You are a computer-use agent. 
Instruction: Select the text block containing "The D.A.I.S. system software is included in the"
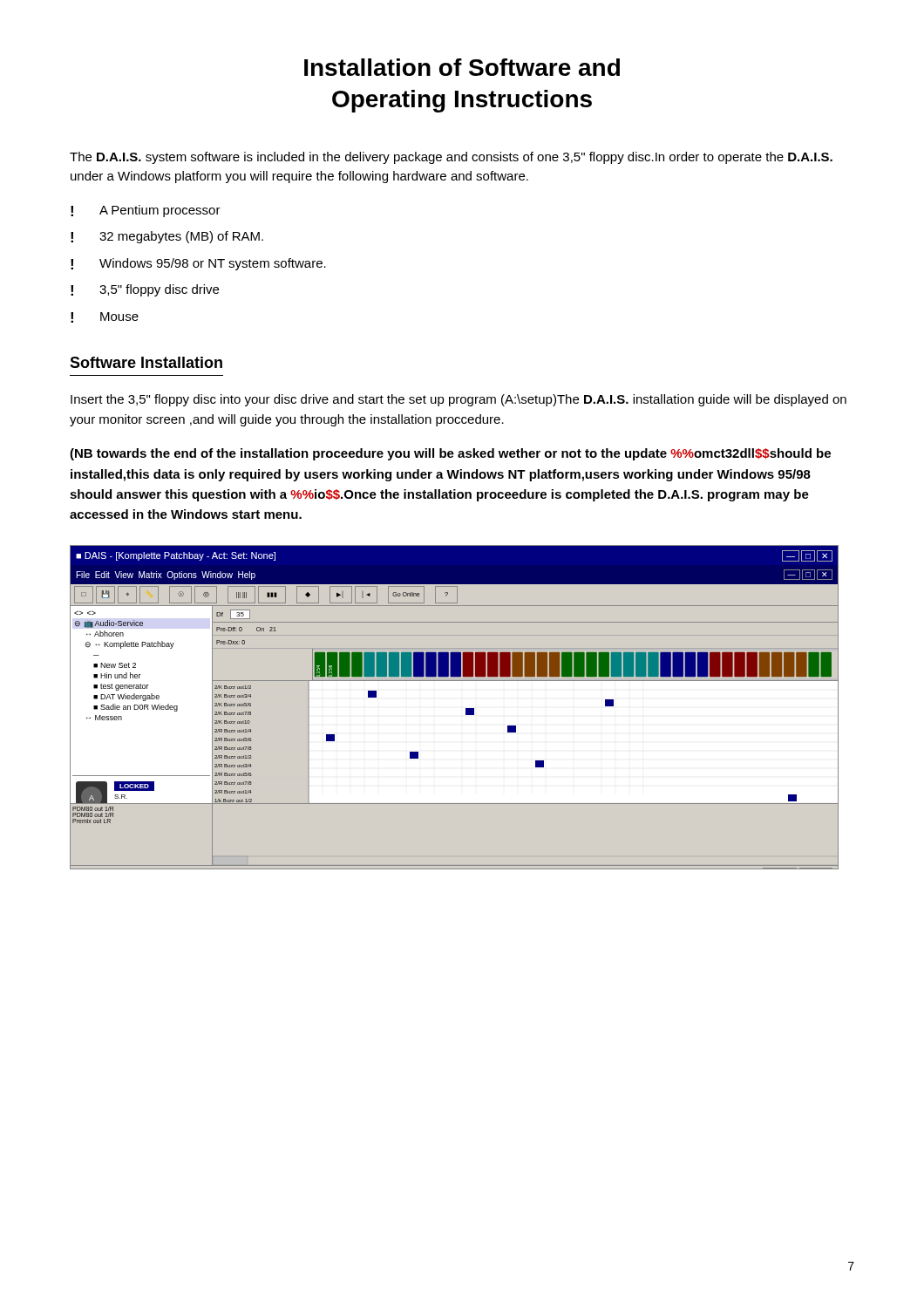tap(451, 166)
